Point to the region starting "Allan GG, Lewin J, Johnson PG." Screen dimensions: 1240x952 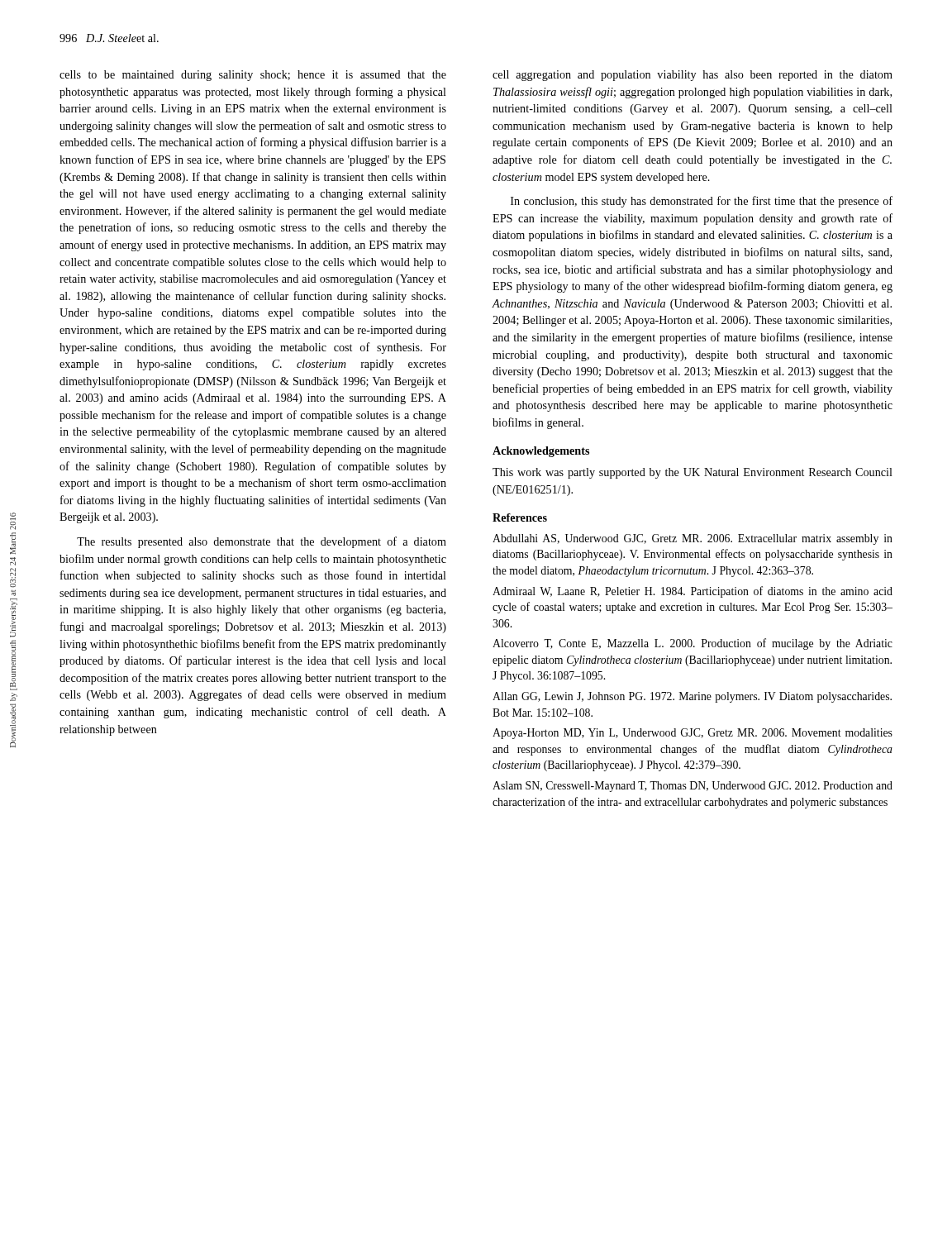point(693,705)
